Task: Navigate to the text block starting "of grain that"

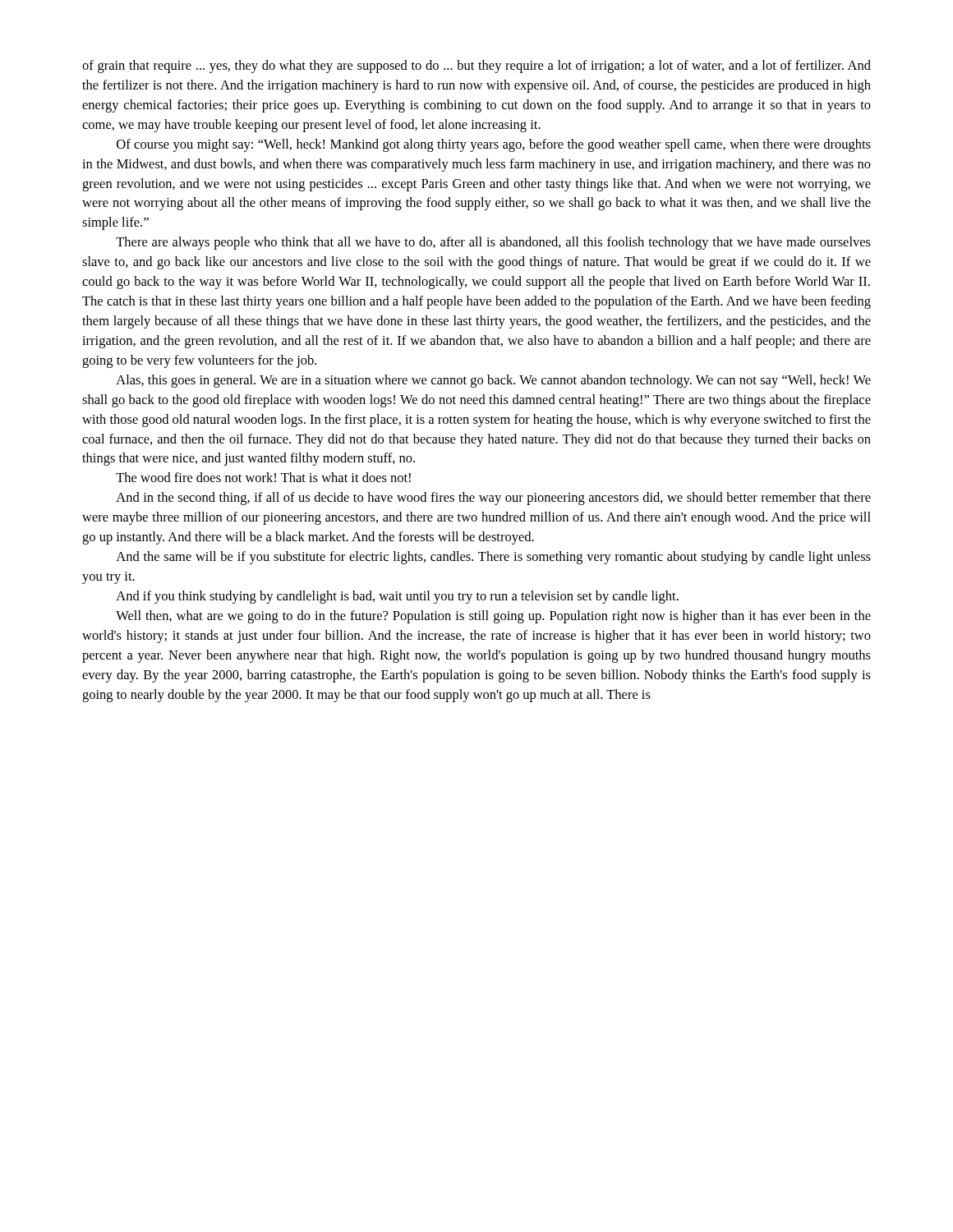Action: tap(476, 380)
